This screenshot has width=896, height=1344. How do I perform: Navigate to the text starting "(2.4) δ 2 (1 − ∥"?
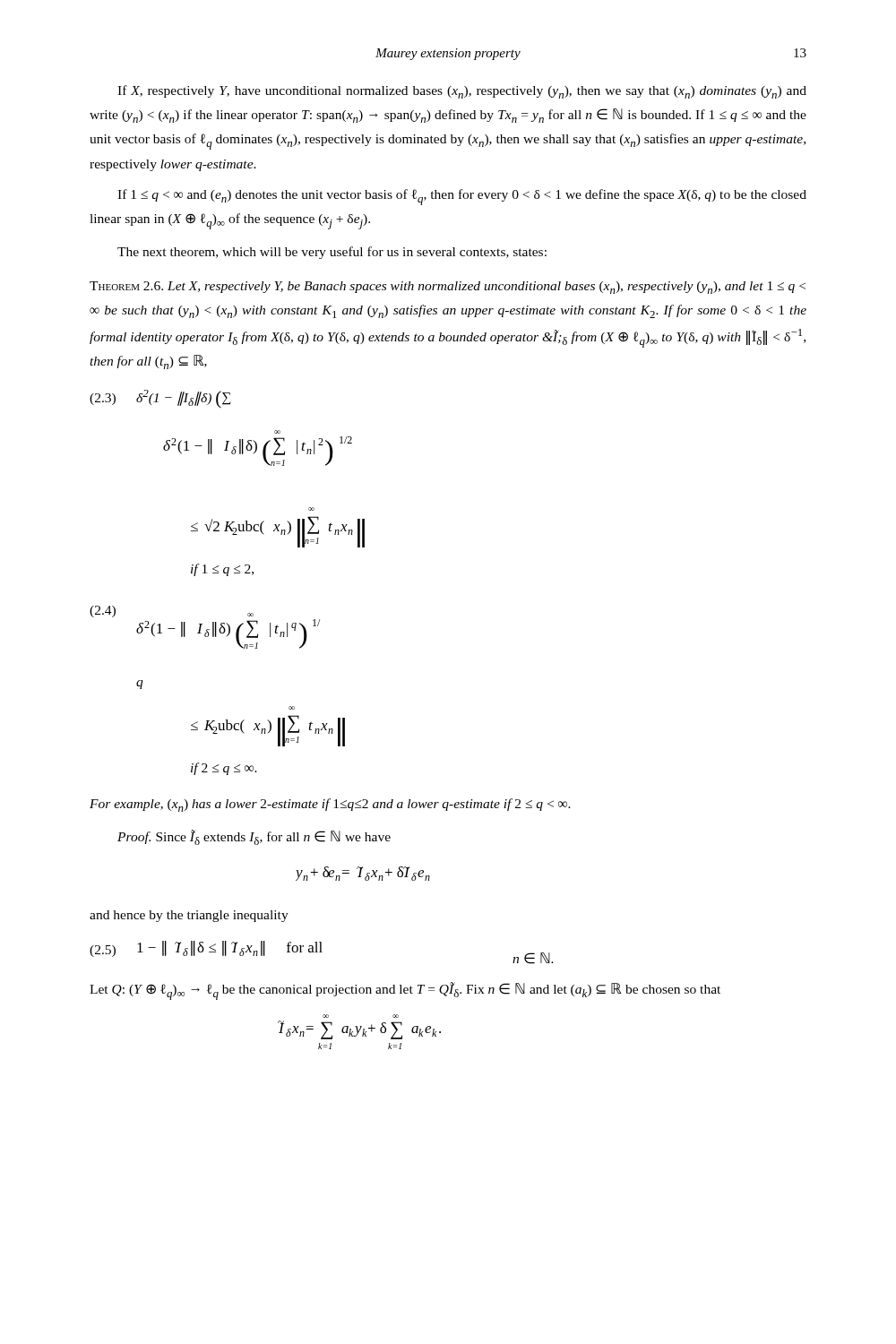(x=97, y=612)
